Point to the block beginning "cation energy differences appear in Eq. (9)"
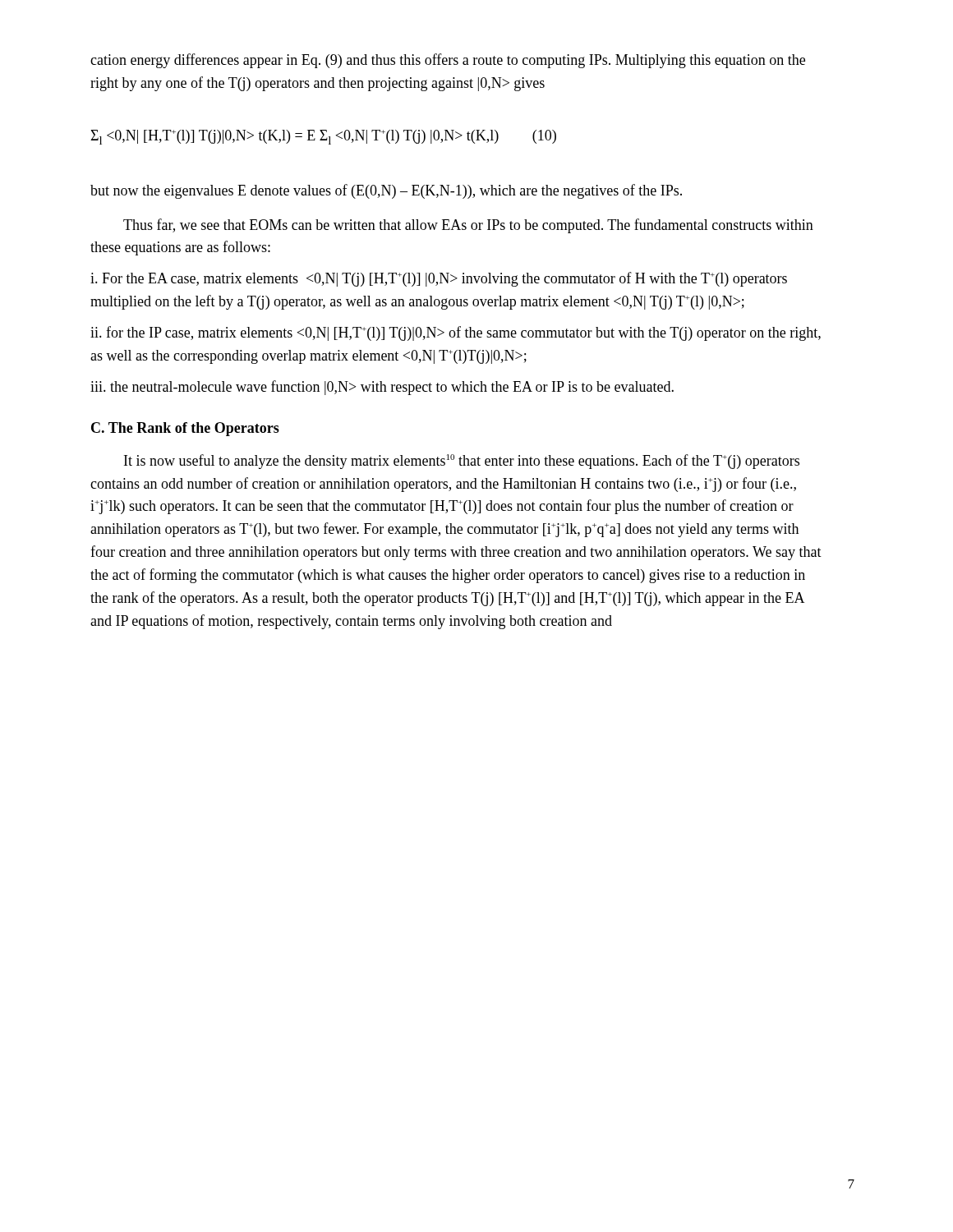 [456, 72]
